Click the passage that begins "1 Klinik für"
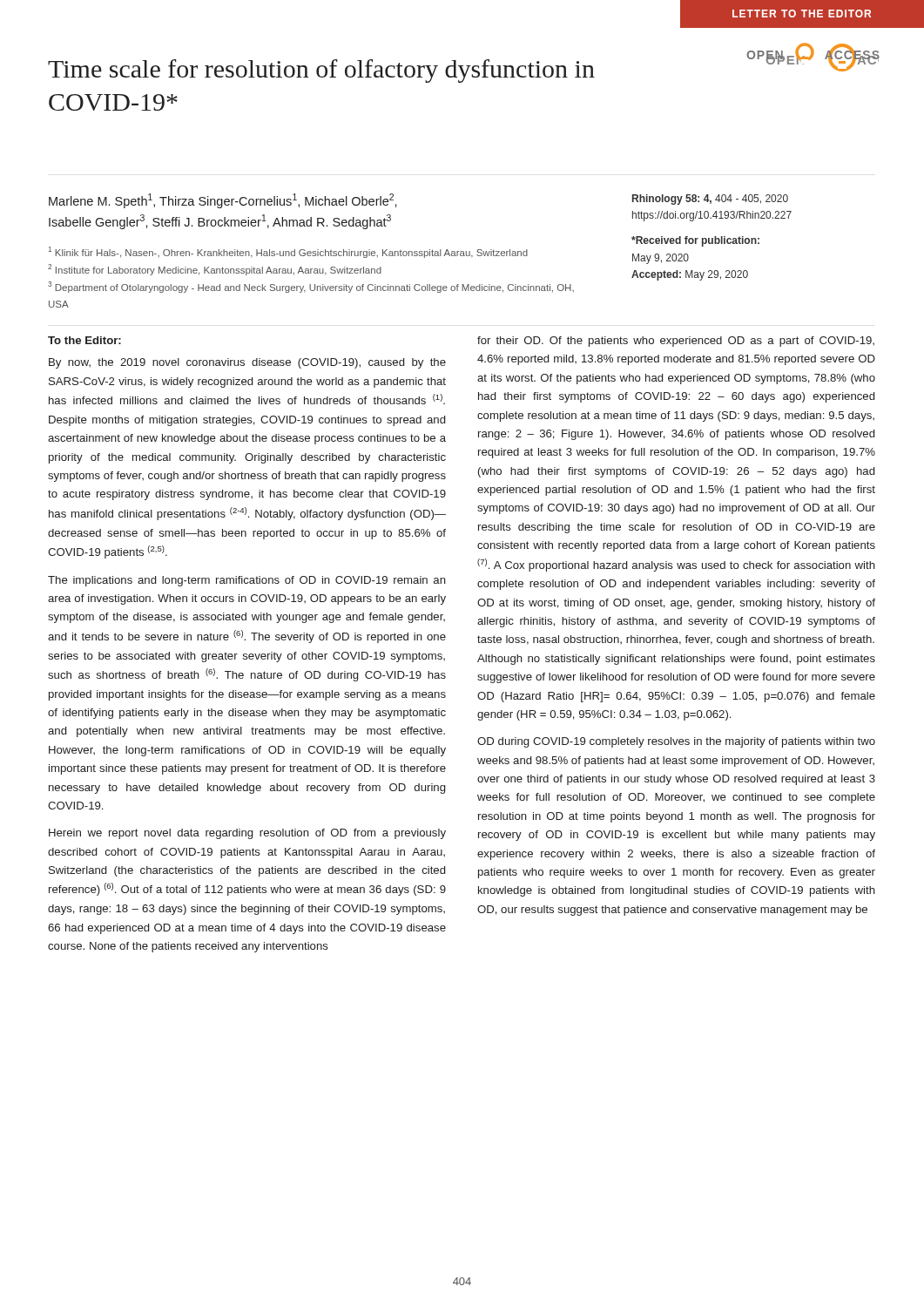The image size is (924, 1307). pyautogui.click(x=288, y=252)
